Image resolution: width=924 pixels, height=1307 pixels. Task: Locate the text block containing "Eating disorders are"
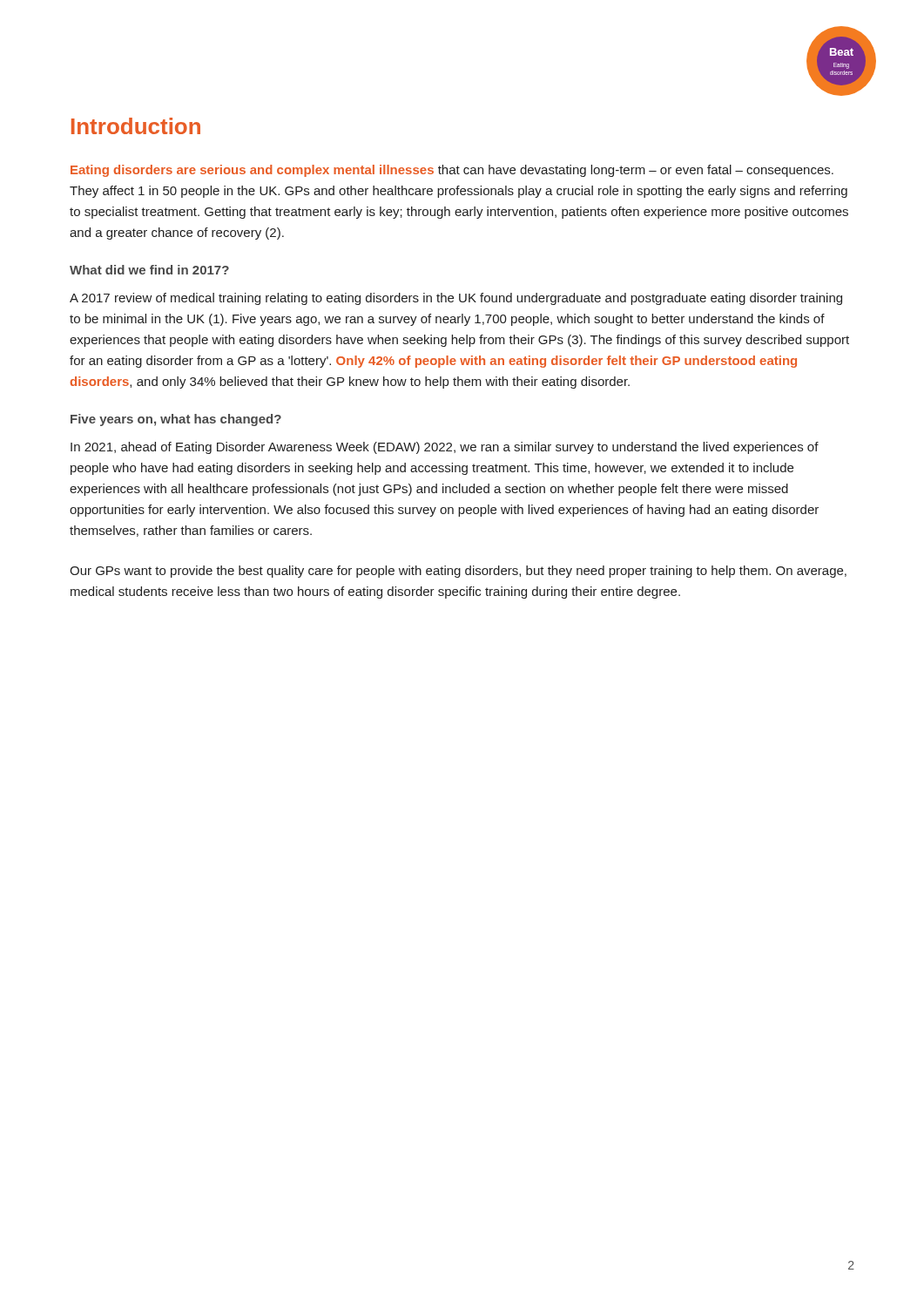click(459, 201)
